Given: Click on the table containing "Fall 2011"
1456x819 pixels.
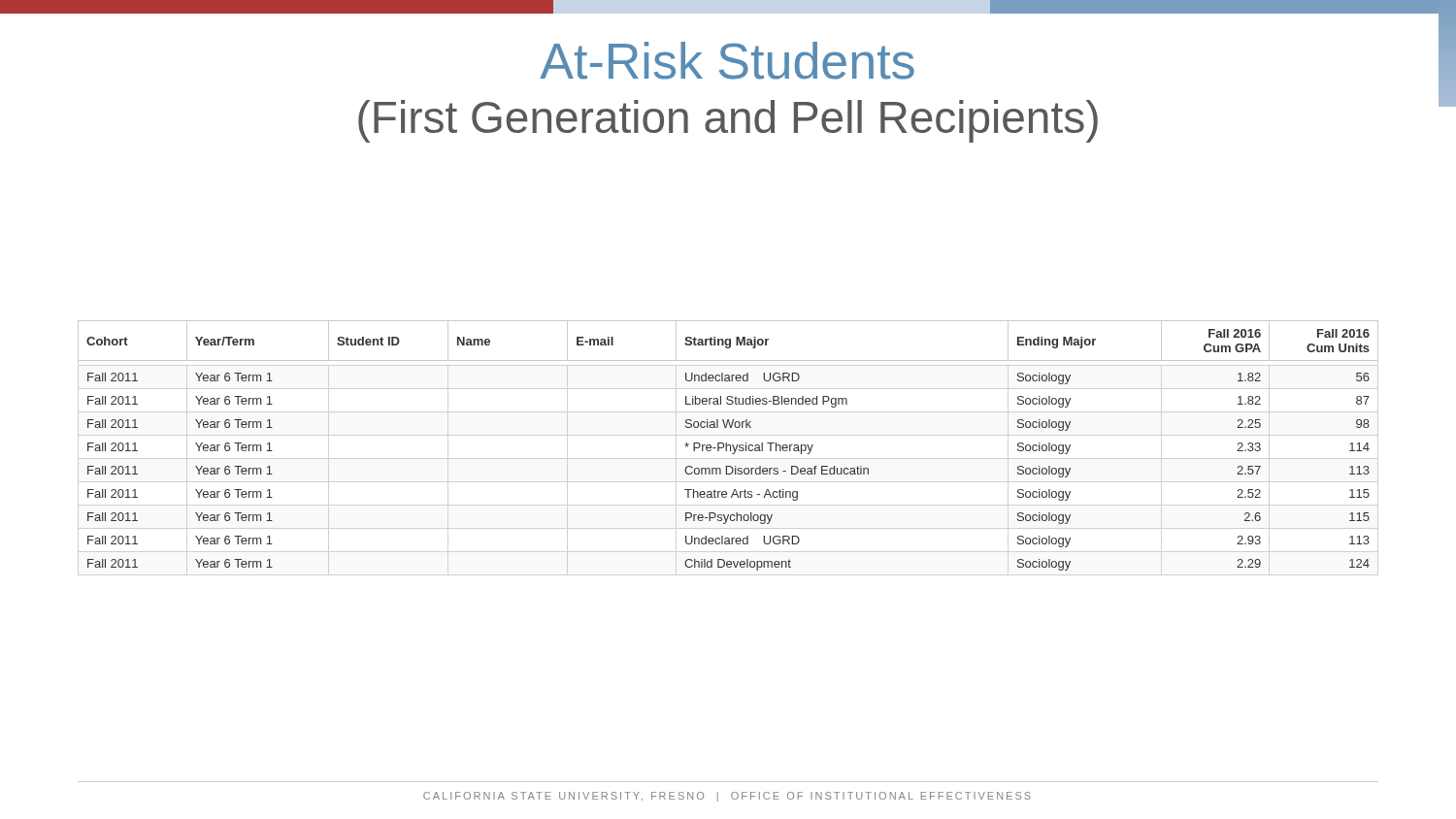Looking at the screenshot, I should (728, 448).
